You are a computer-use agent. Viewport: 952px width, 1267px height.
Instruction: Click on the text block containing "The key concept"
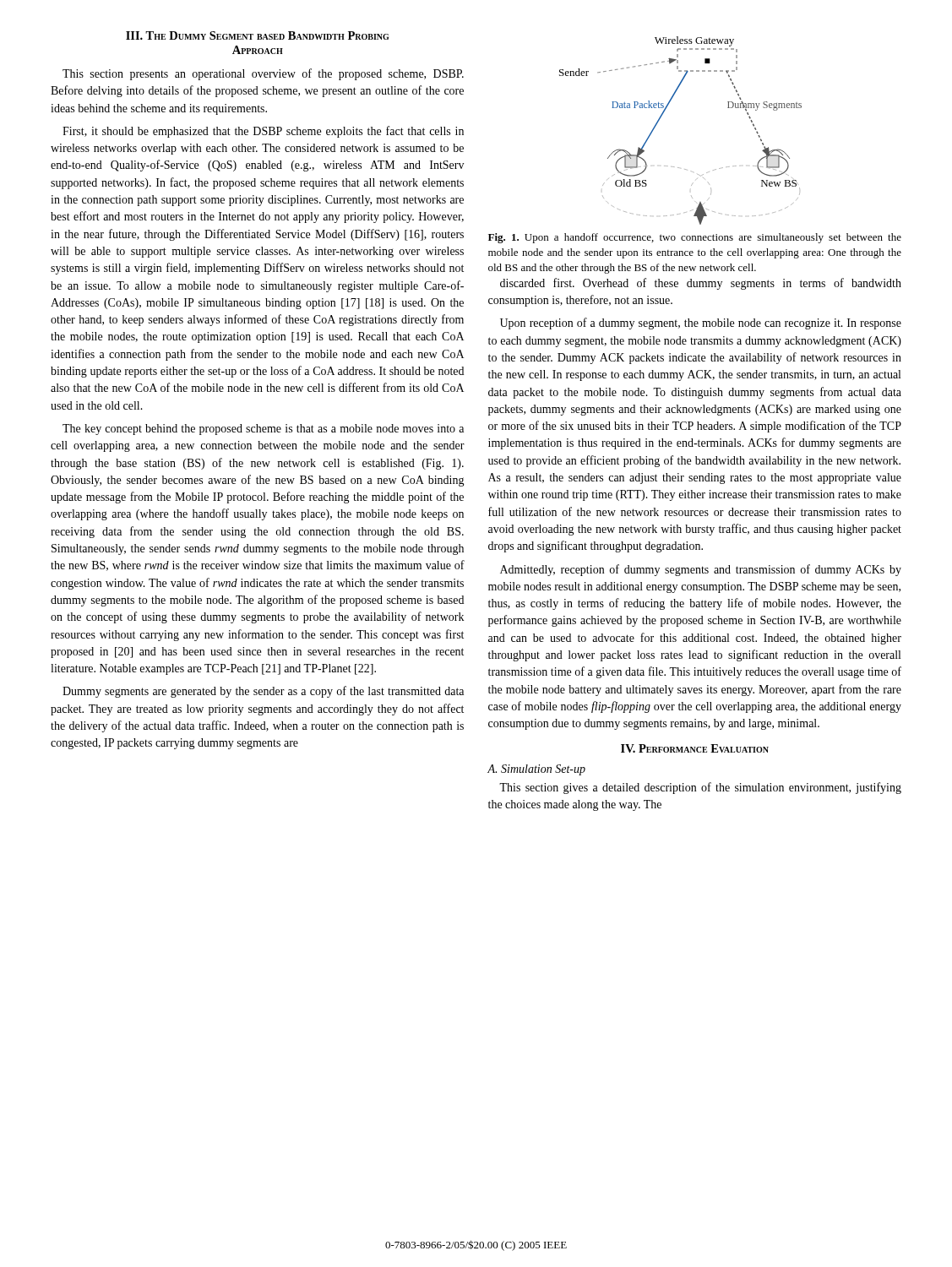[257, 549]
